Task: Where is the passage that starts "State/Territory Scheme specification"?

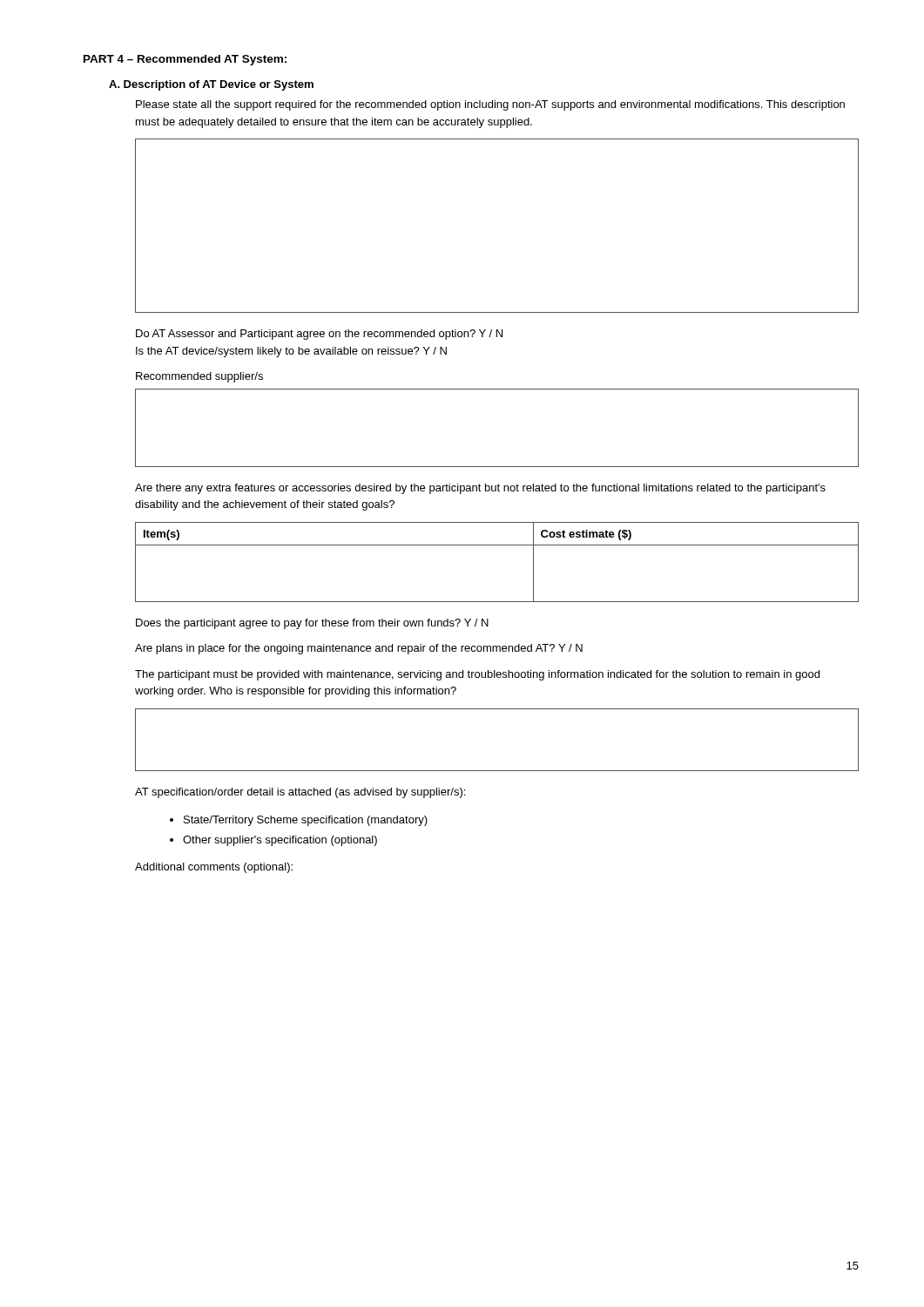Action: 305,819
